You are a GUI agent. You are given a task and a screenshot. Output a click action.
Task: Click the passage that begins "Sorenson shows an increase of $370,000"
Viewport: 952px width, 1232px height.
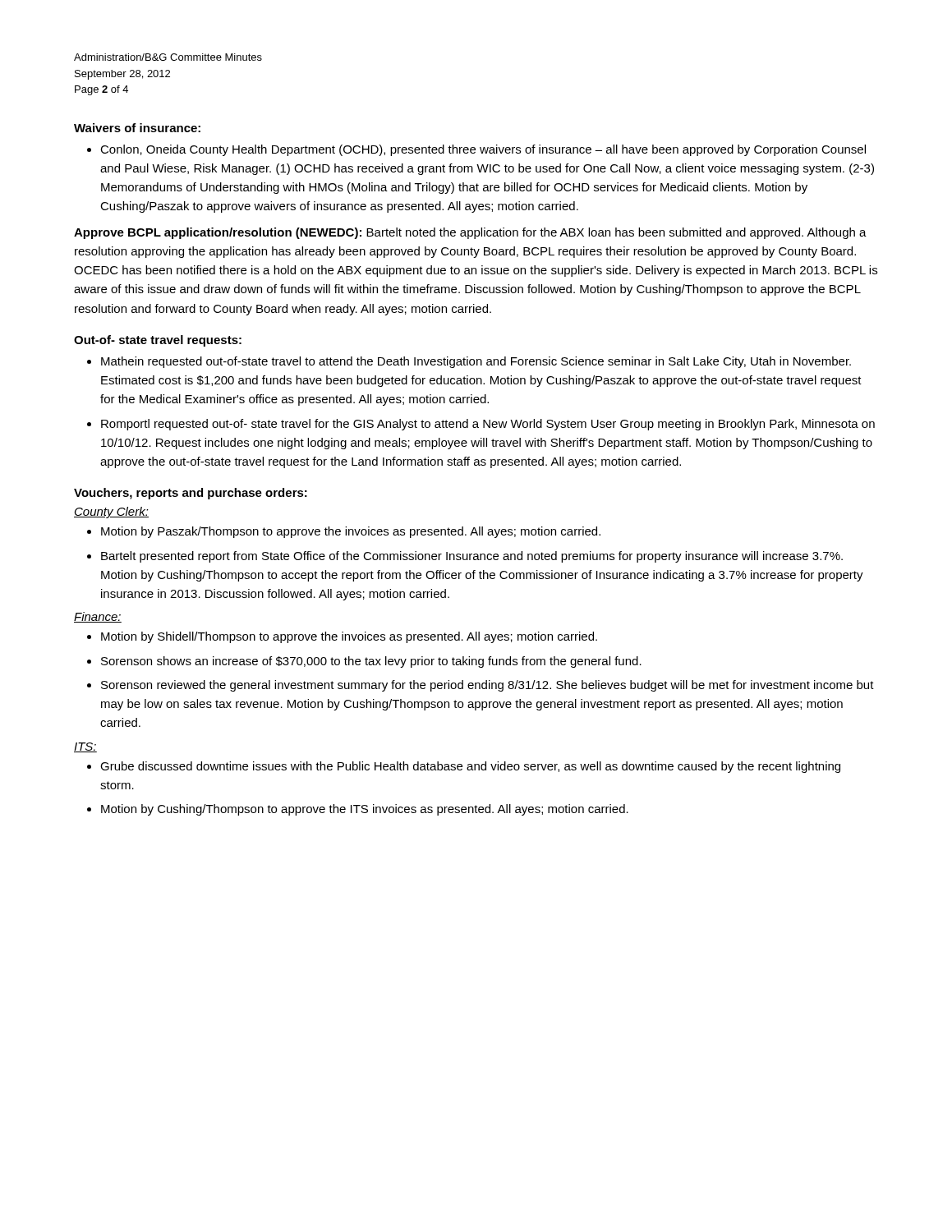click(371, 660)
